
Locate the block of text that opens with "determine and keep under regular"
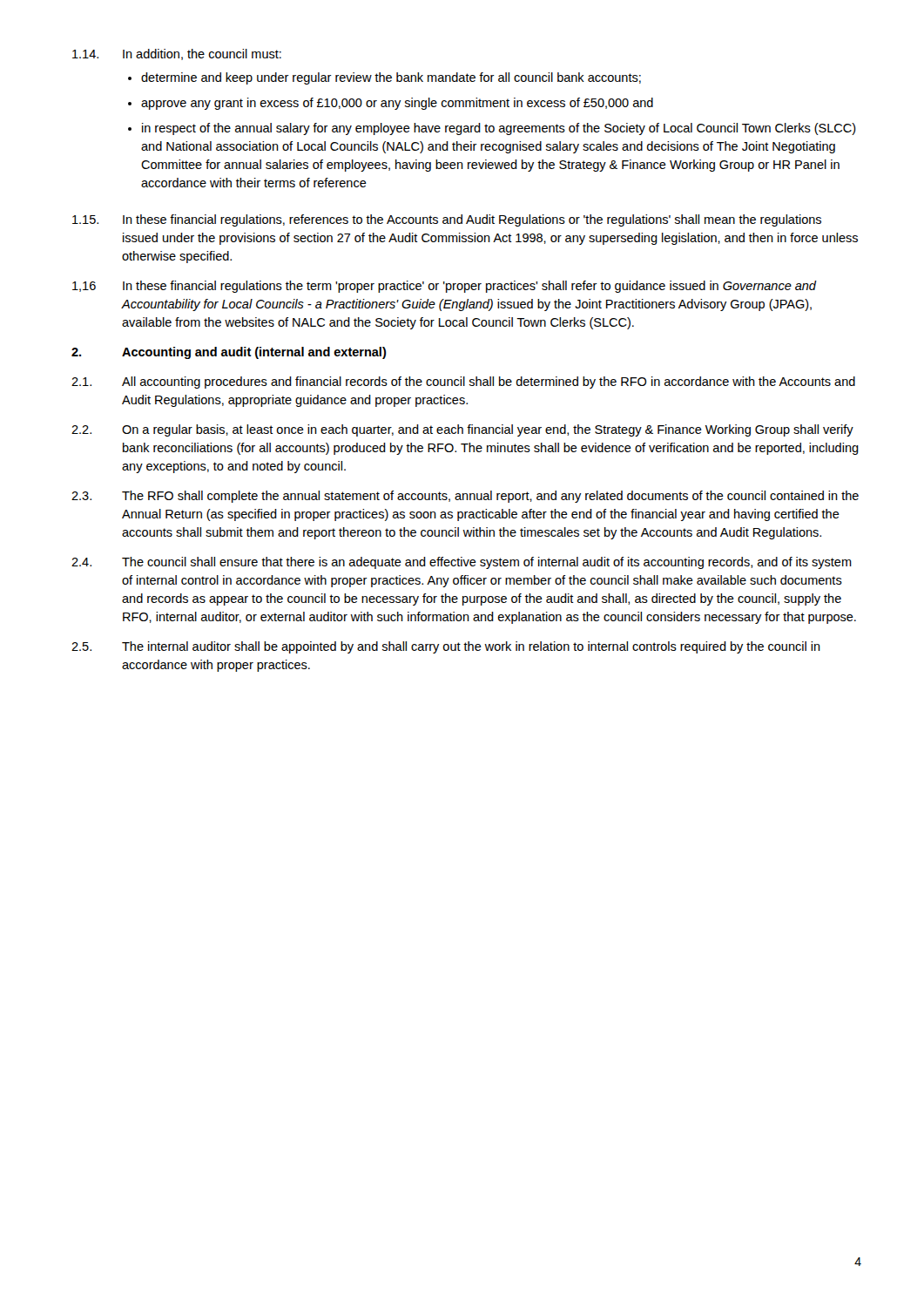(x=391, y=78)
